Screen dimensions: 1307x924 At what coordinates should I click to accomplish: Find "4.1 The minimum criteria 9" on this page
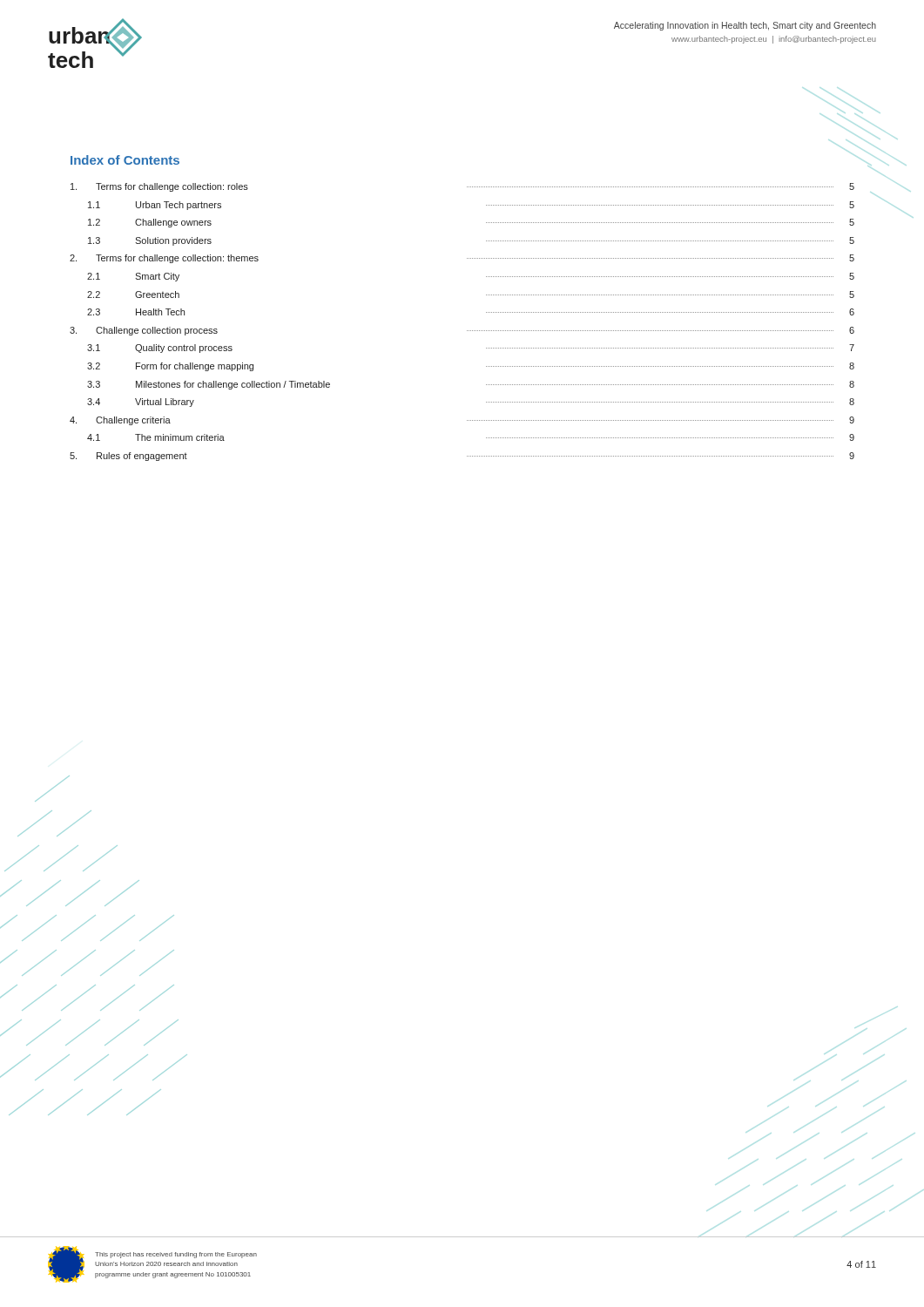[89, 437]
